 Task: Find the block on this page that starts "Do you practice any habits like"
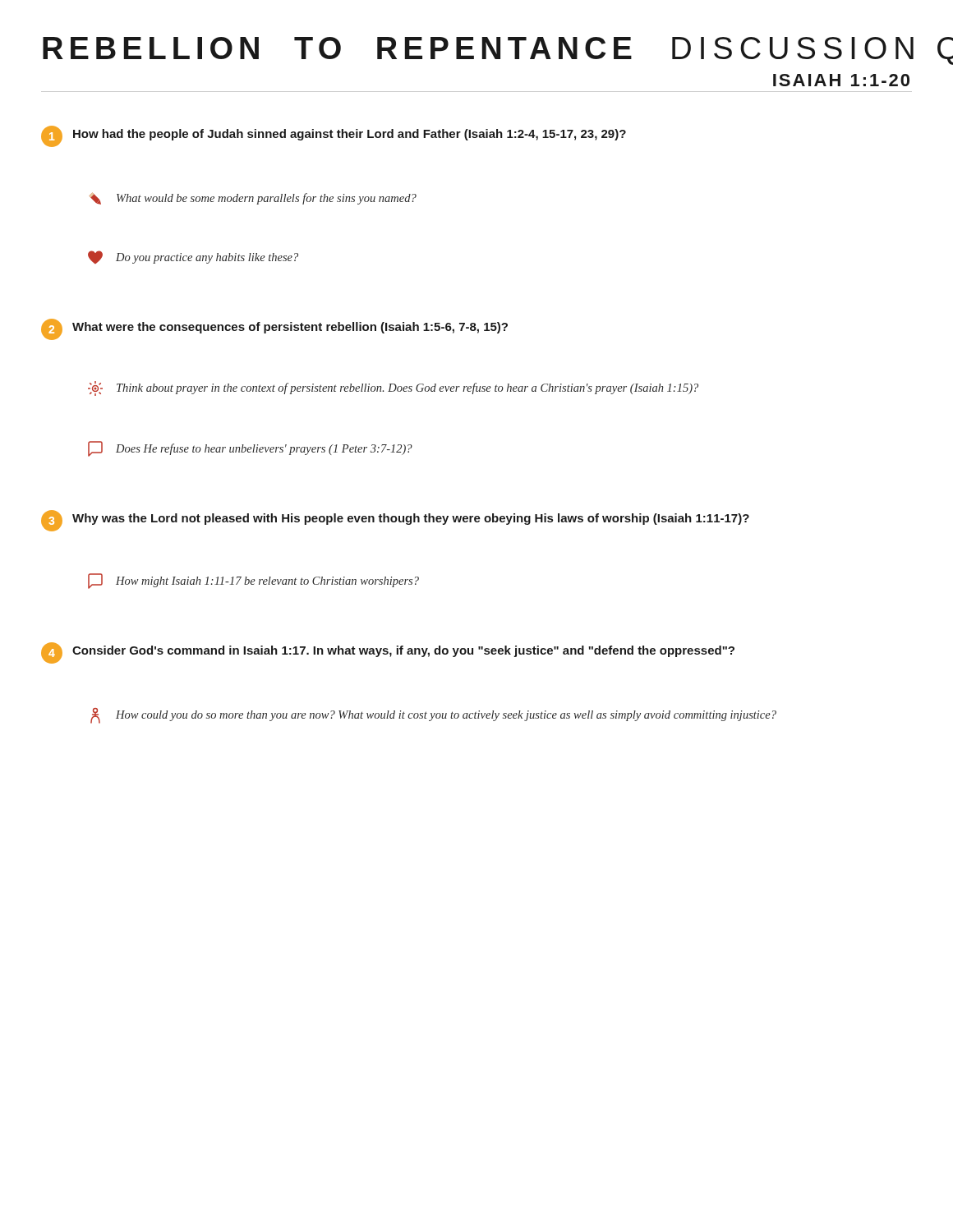tap(192, 258)
